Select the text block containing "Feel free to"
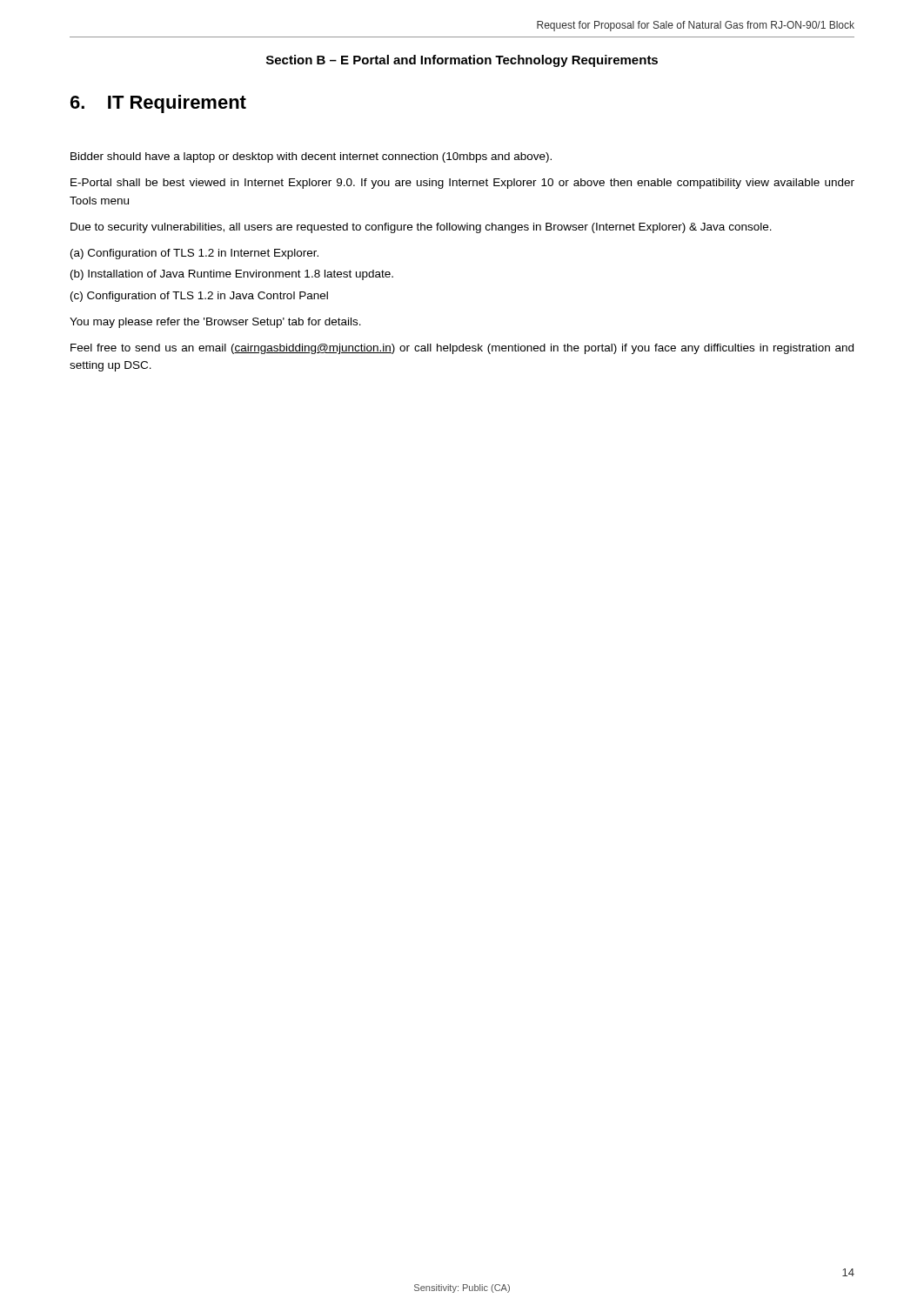The height and width of the screenshot is (1305, 924). (462, 356)
